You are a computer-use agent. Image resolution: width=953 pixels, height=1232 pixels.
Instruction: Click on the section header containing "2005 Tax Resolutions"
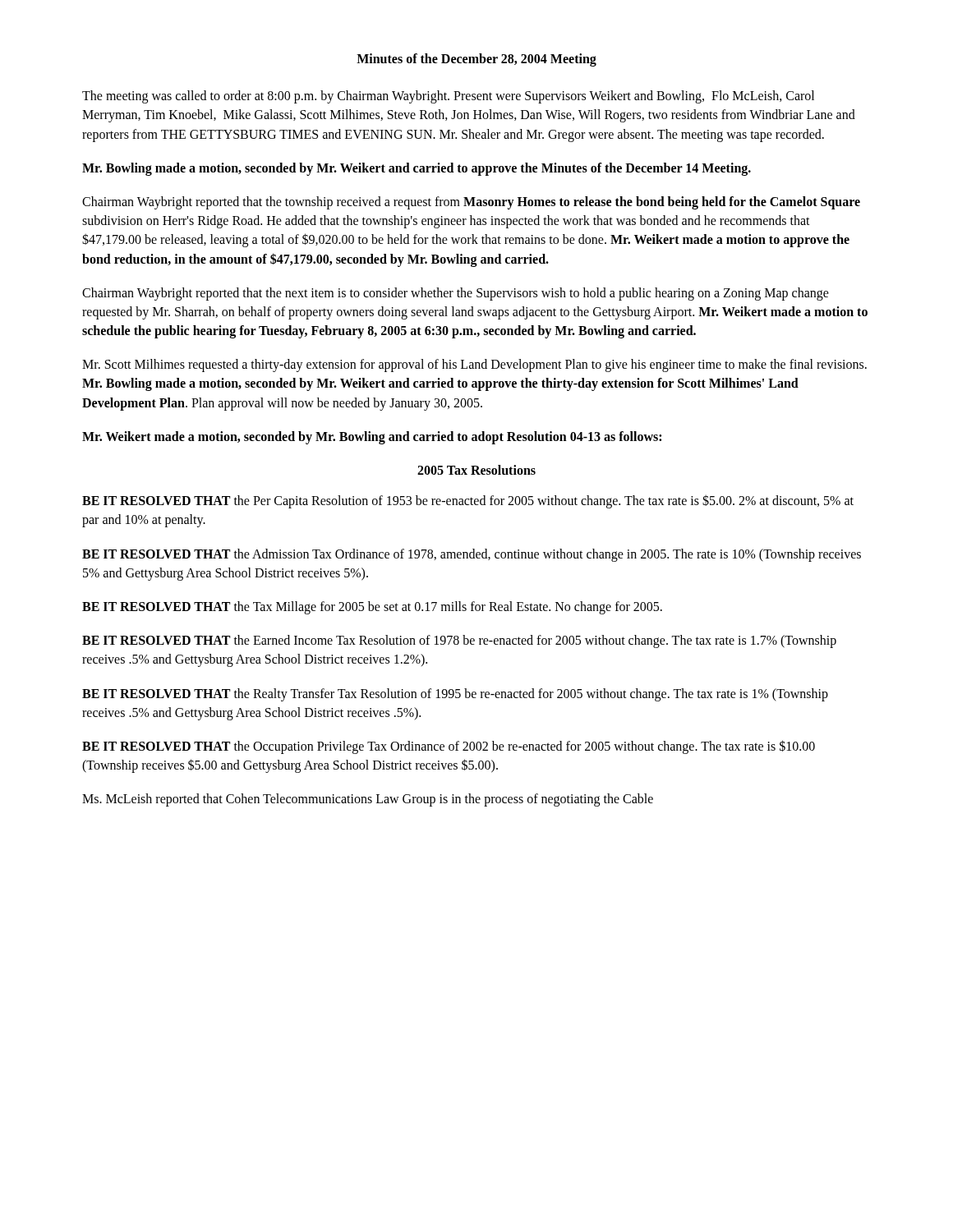point(476,470)
